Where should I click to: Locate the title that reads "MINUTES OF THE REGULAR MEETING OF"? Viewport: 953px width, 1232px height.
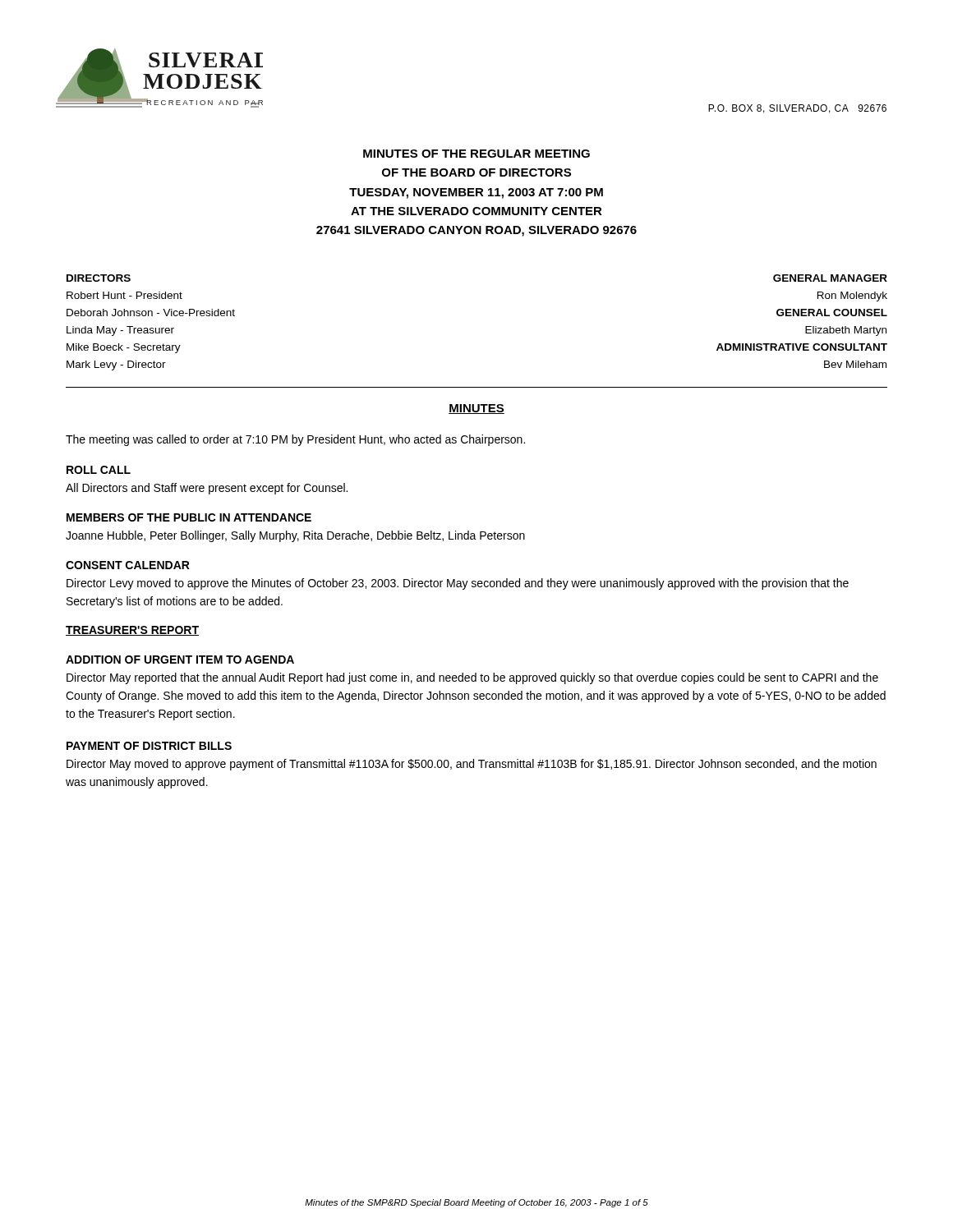point(476,192)
